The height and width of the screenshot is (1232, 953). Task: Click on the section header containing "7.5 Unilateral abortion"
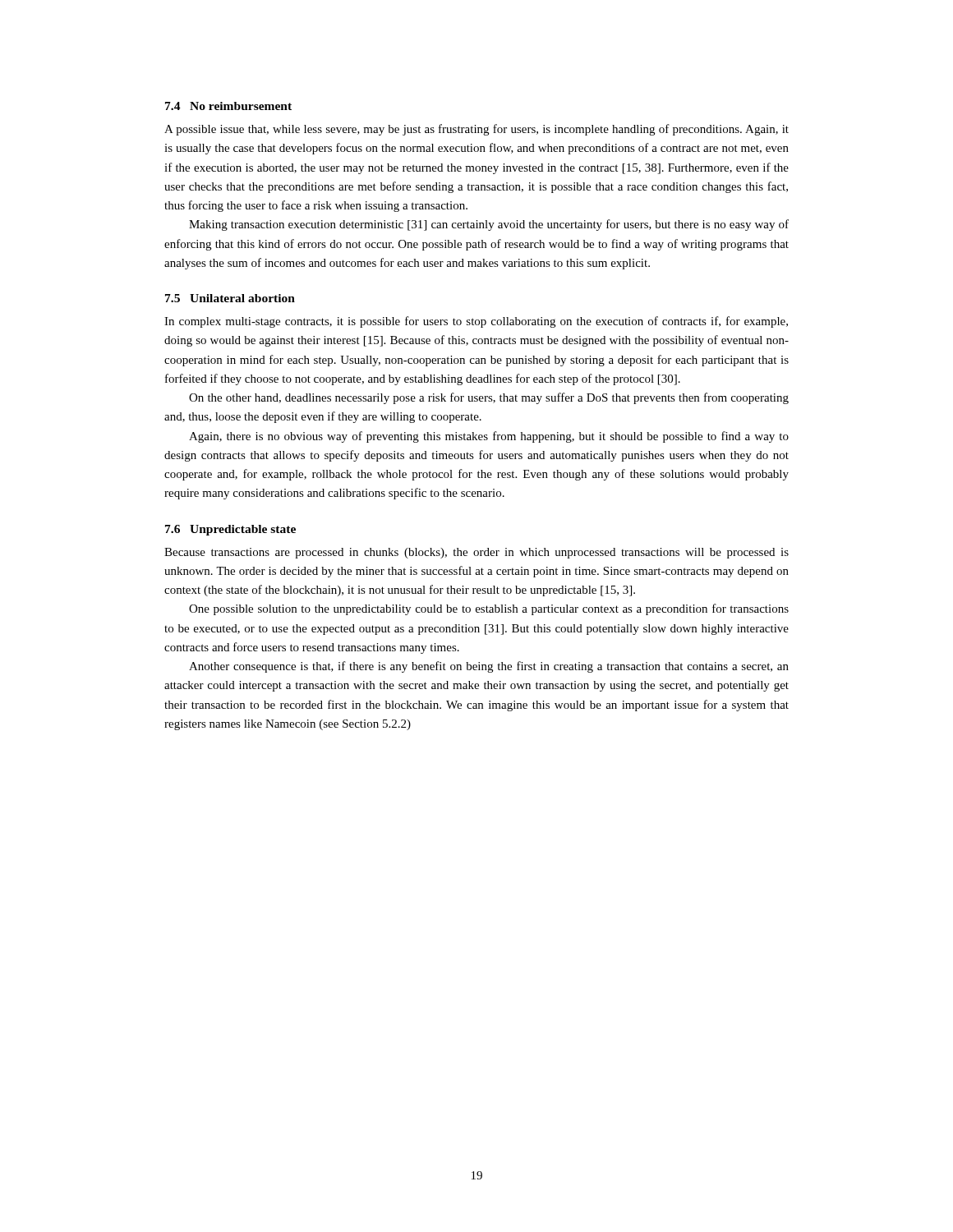pos(230,298)
